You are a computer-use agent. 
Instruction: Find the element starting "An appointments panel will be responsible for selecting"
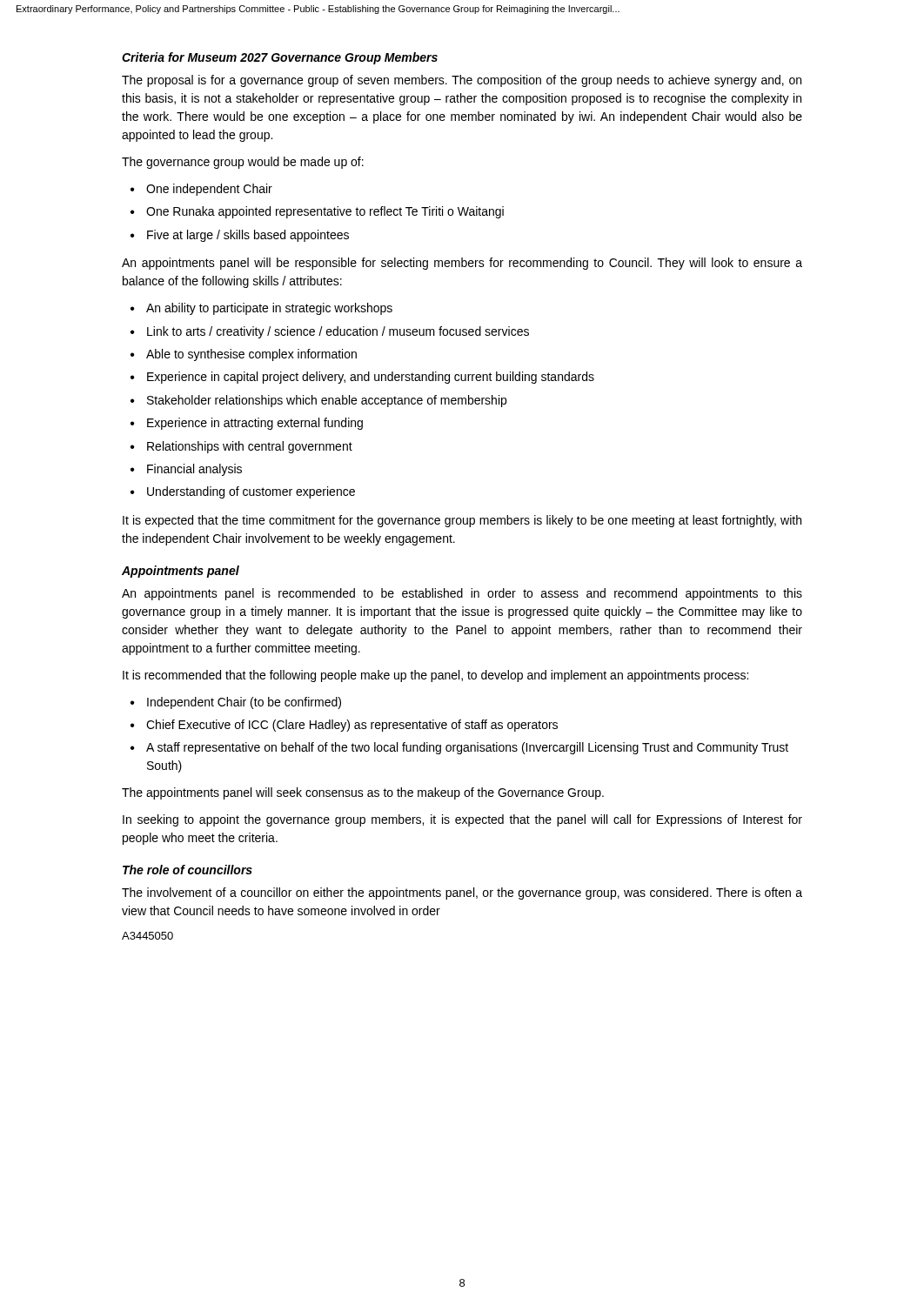click(x=462, y=272)
